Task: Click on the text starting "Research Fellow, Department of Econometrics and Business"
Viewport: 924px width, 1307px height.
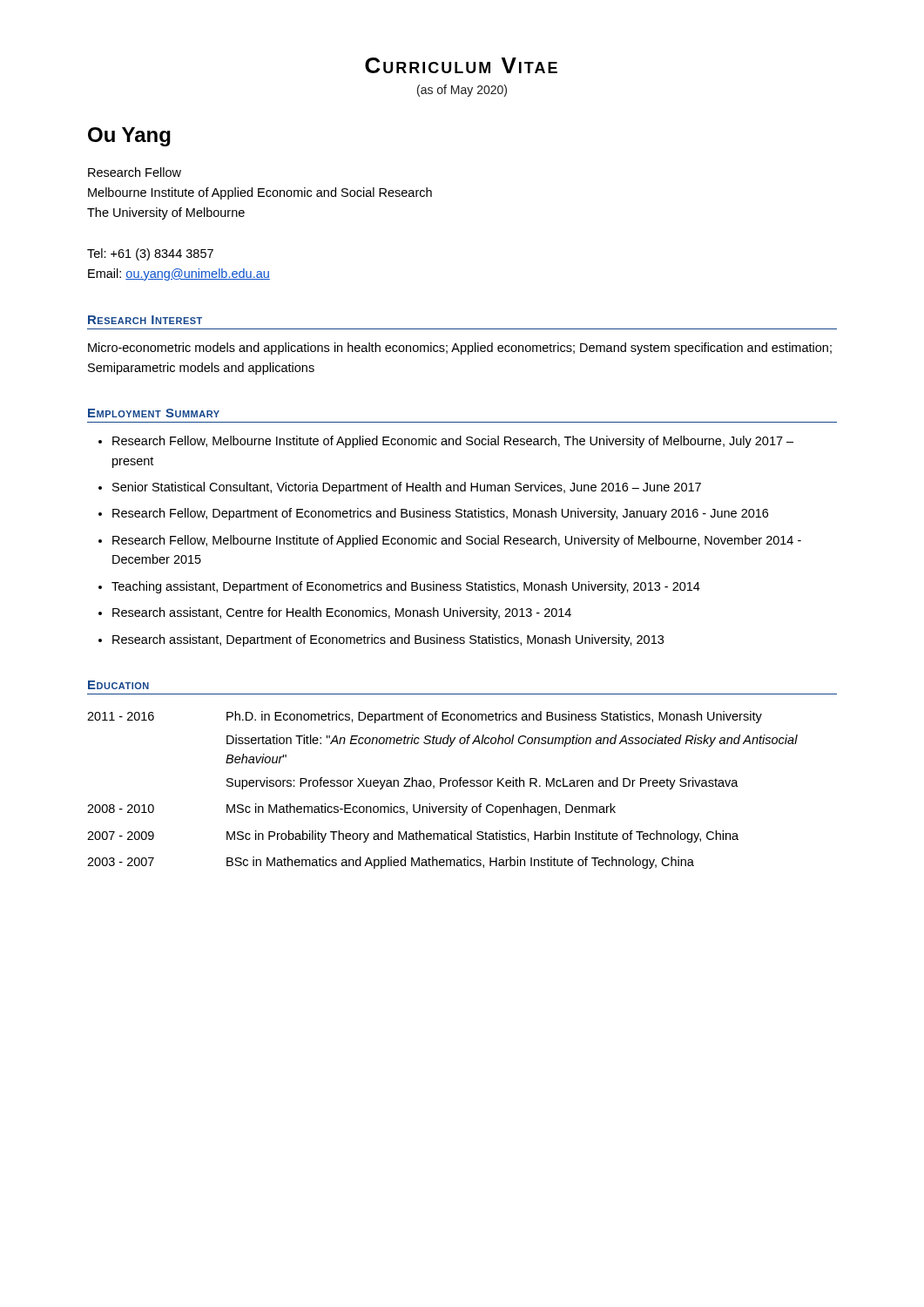Action: (440, 514)
